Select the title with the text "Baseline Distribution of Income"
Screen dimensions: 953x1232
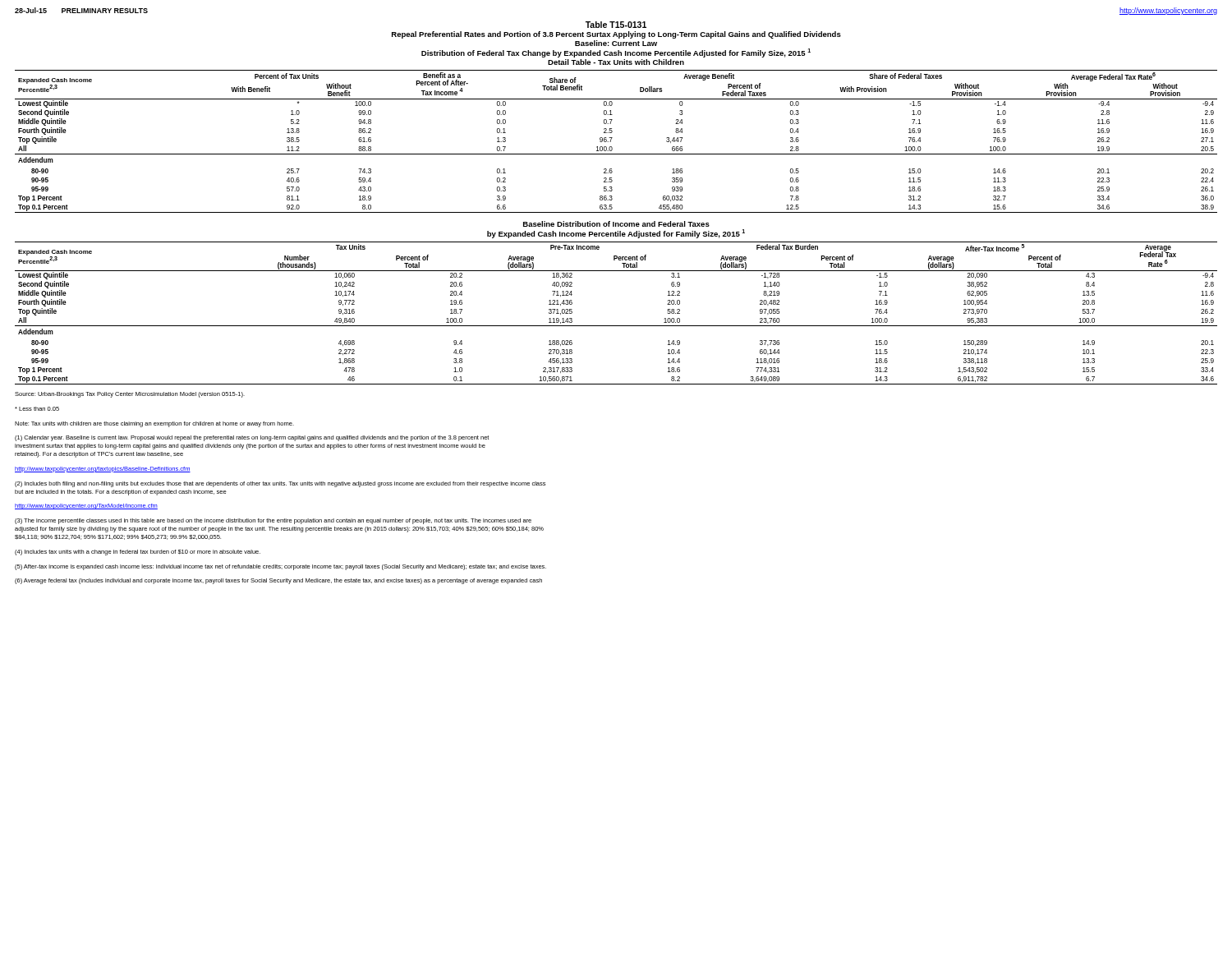tap(616, 229)
